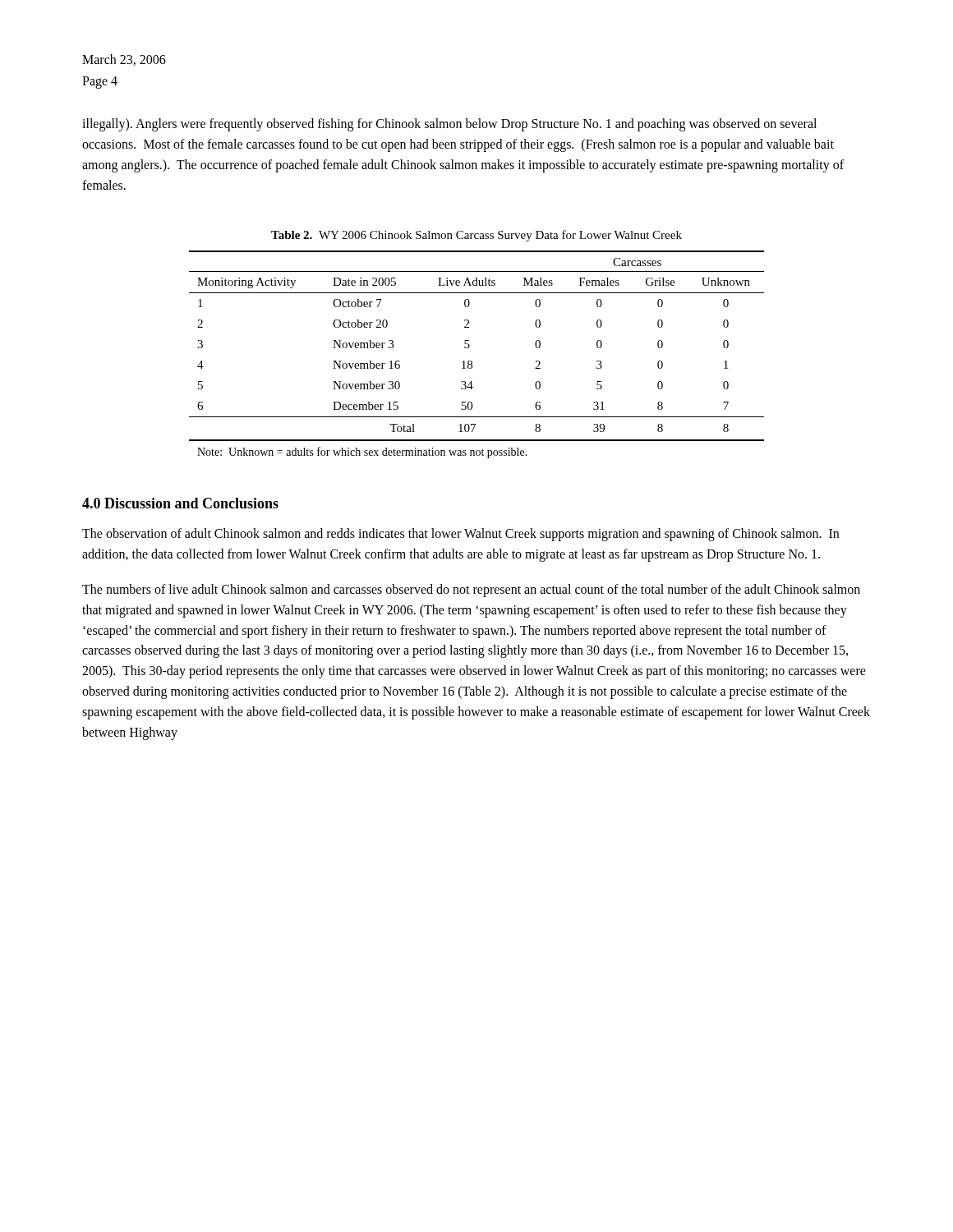Locate the section header that reads "4.0 Discussion and Conclusions"
Viewport: 953px width, 1232px height.
coord(180,504)
